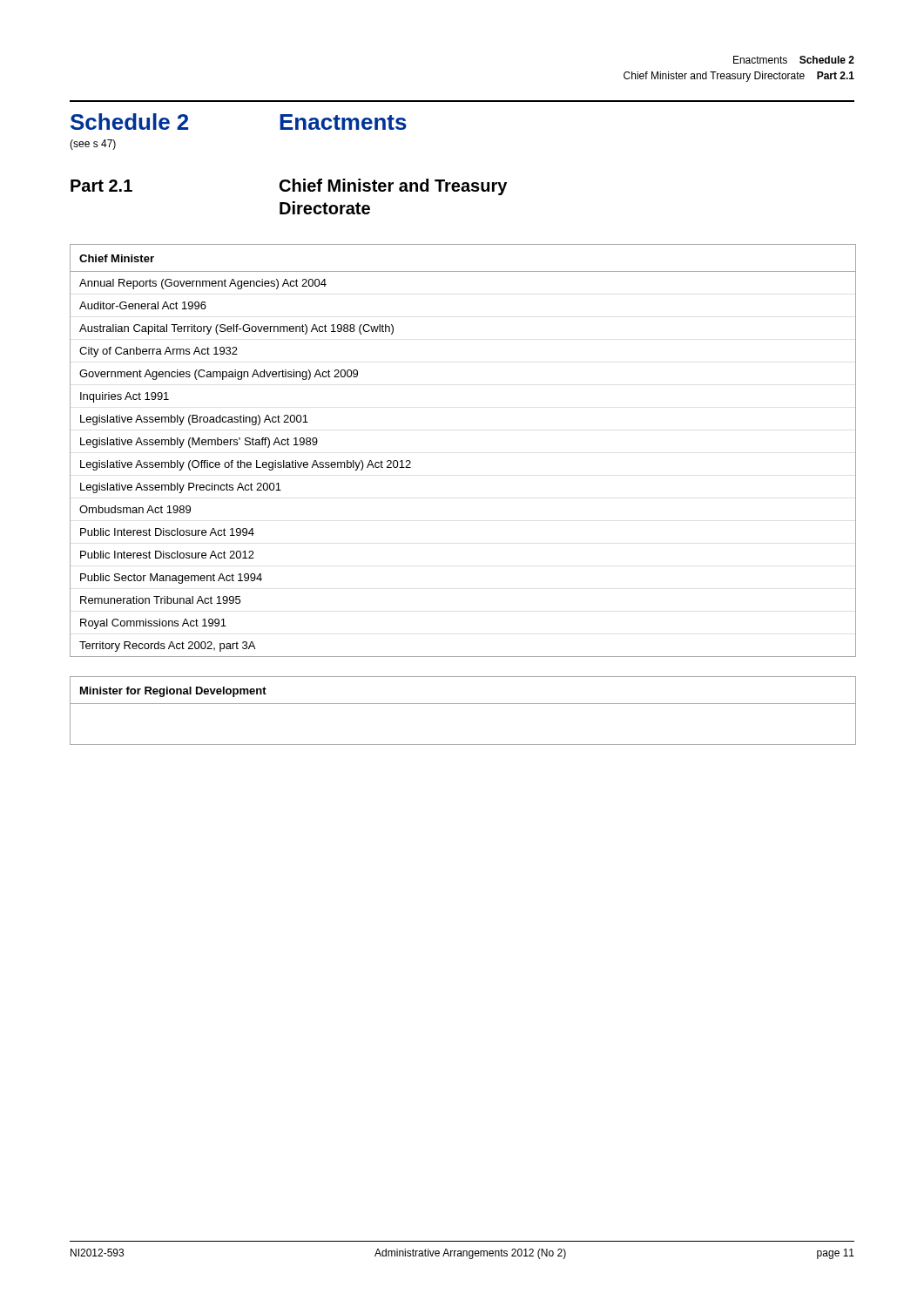Locate the section header that opens with "Part 2.1 Chief"
Viewport: 924px width, 1307px height.
pyautogui.click(x=288, y=197)
